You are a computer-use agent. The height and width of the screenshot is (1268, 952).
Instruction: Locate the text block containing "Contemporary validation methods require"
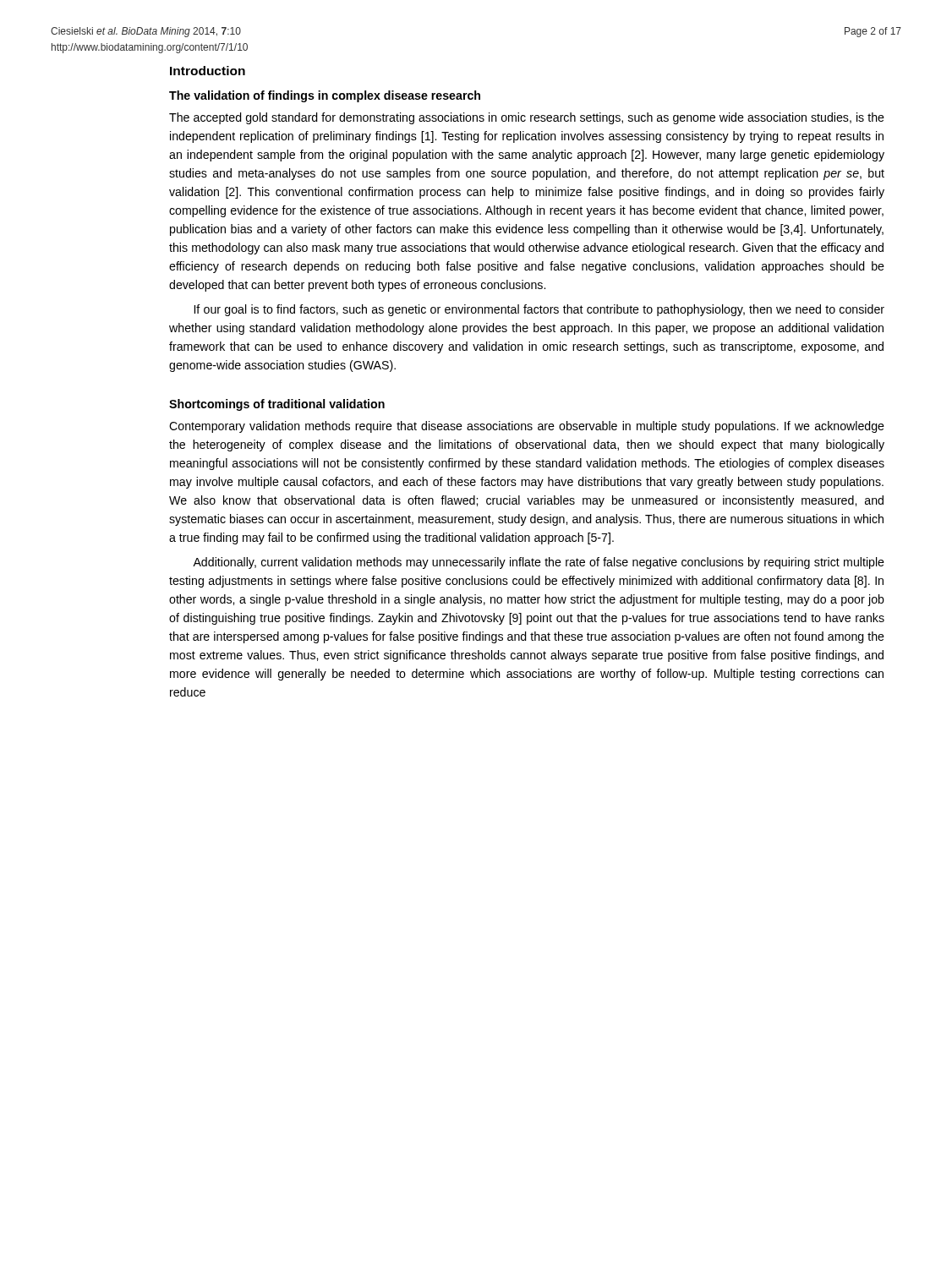point(527,482)
